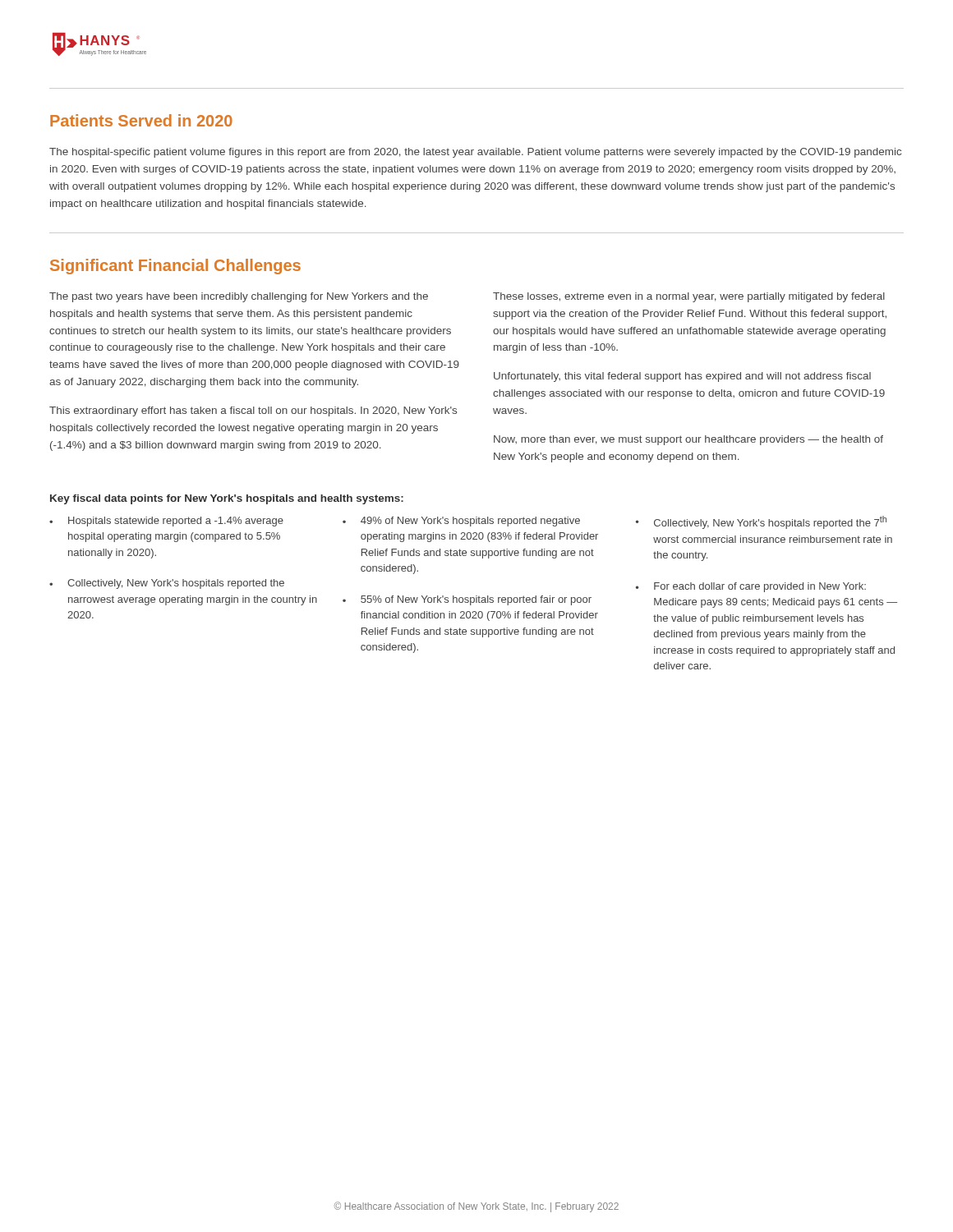Where is the passage that starts "Key fiscal data"?
This screenshot has width=953, height=1232.
click(x=227, y=498)
